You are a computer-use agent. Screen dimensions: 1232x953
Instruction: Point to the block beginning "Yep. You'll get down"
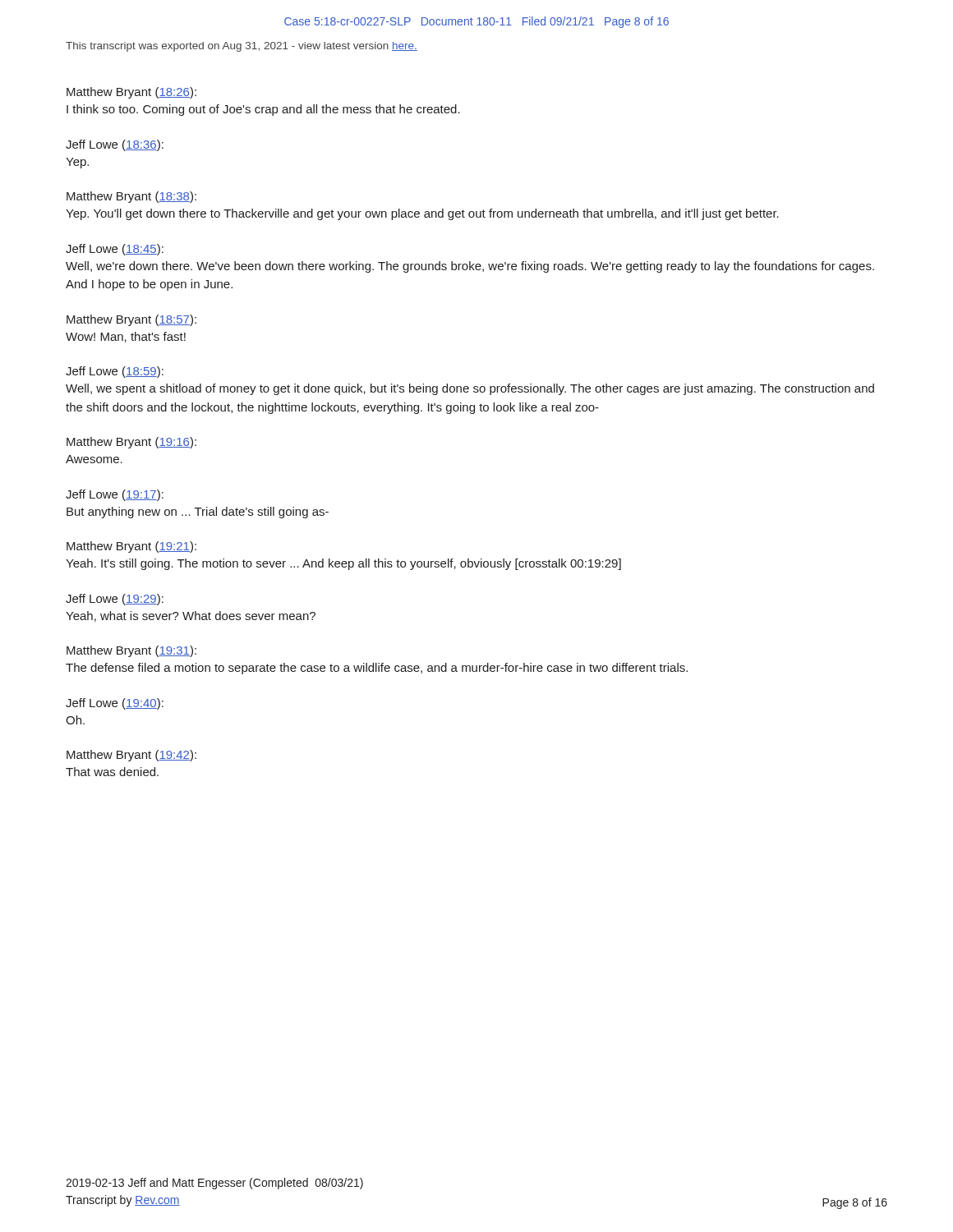click(423, 213)
